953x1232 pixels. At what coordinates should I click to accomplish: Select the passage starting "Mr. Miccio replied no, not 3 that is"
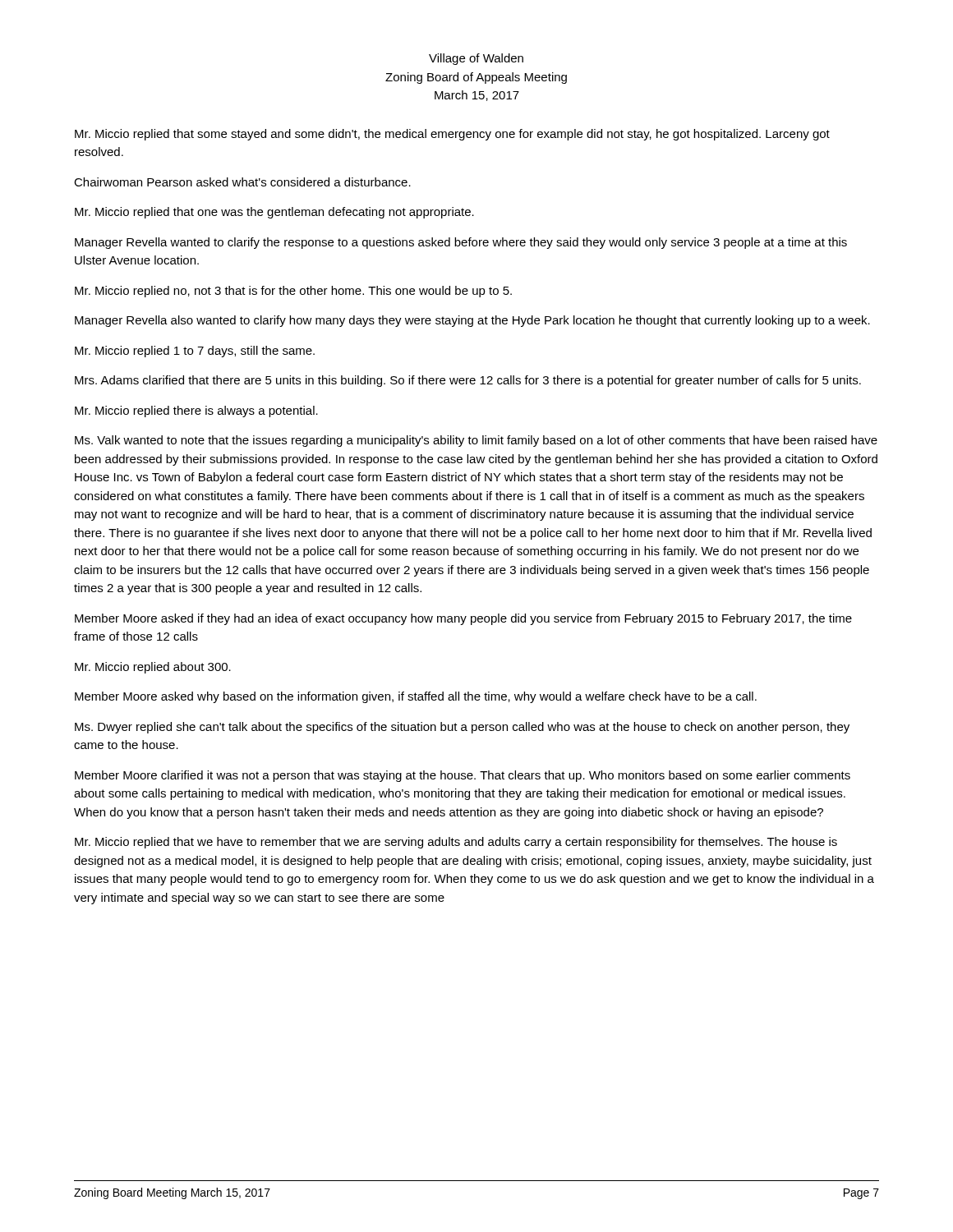click(x=293, y=290)
